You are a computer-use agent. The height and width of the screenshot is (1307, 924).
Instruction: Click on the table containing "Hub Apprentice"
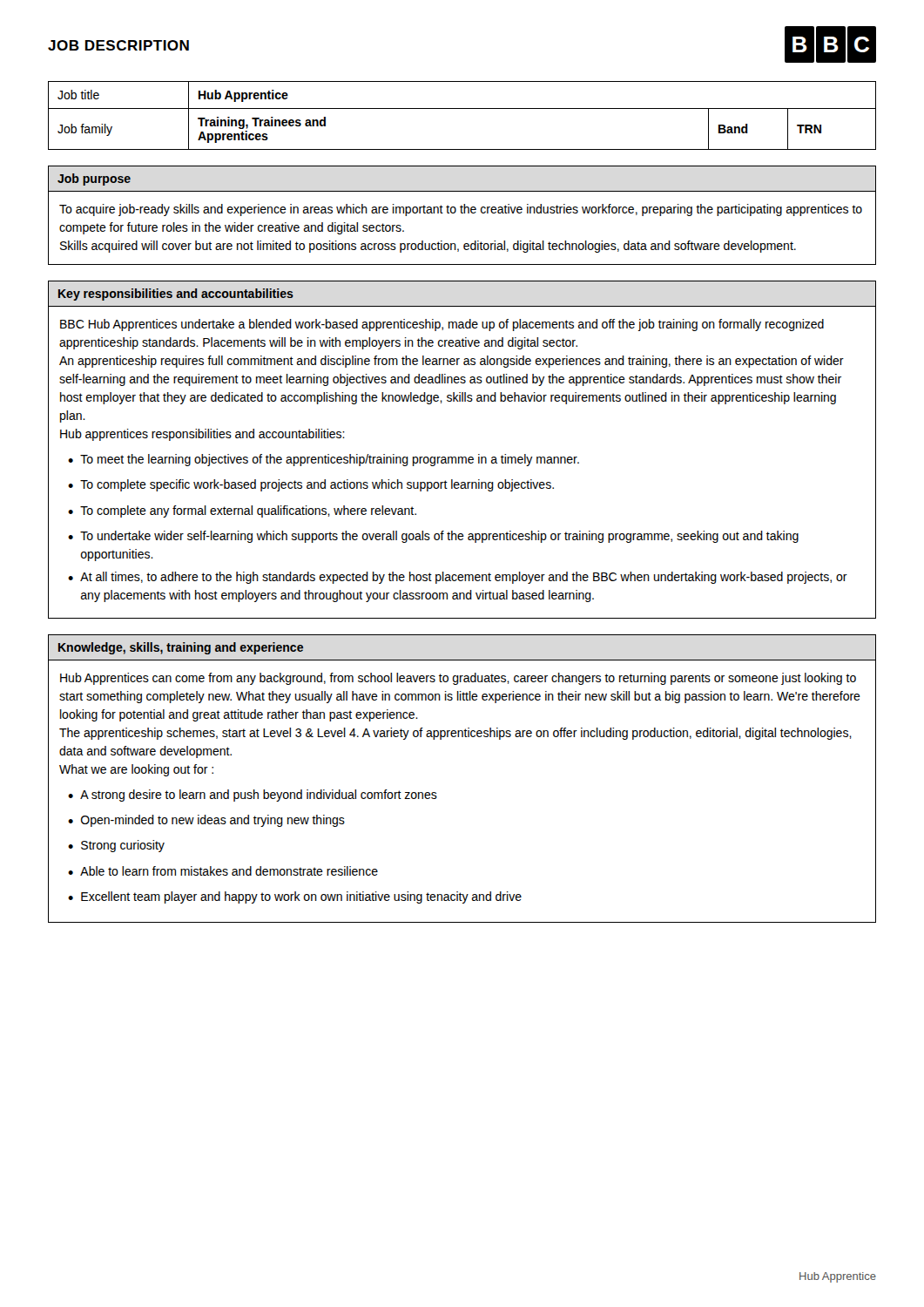tap(462, 115)
